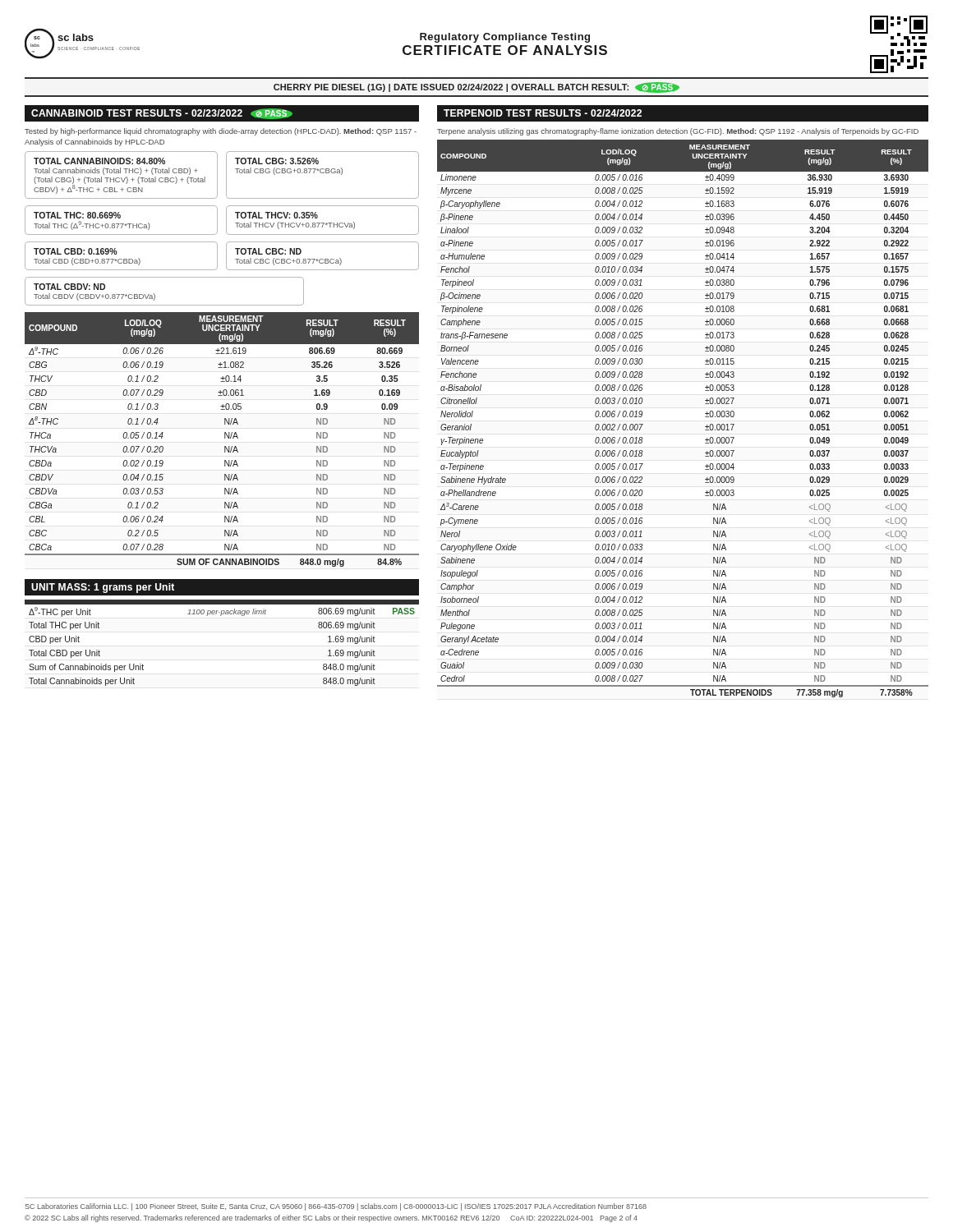Find the text block that reads "TOTAL CBDV: ND Total"
The width and height of the screenshot is (953, 1232).
point(164,291)
